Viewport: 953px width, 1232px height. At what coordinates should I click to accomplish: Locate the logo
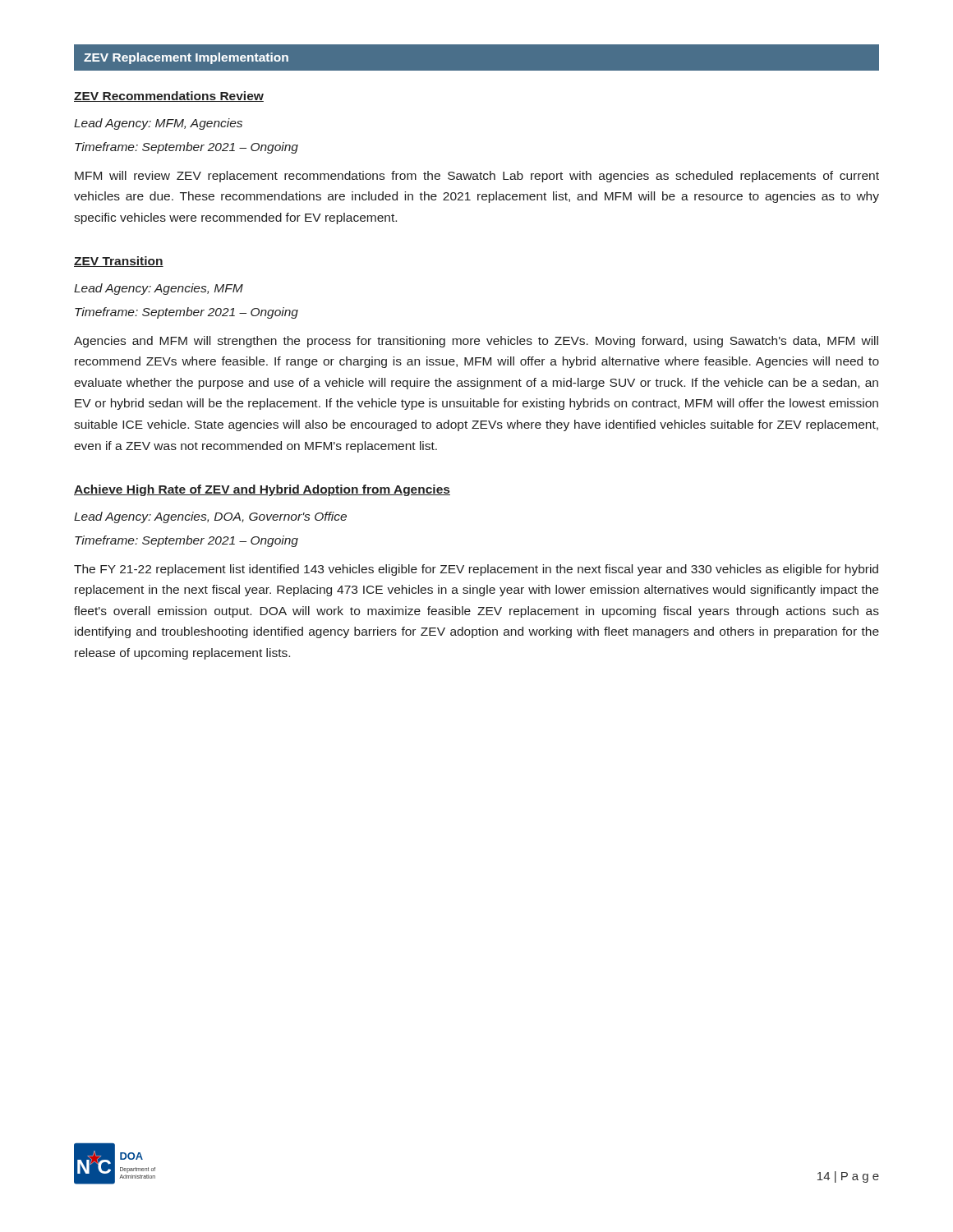[123, 1165]
